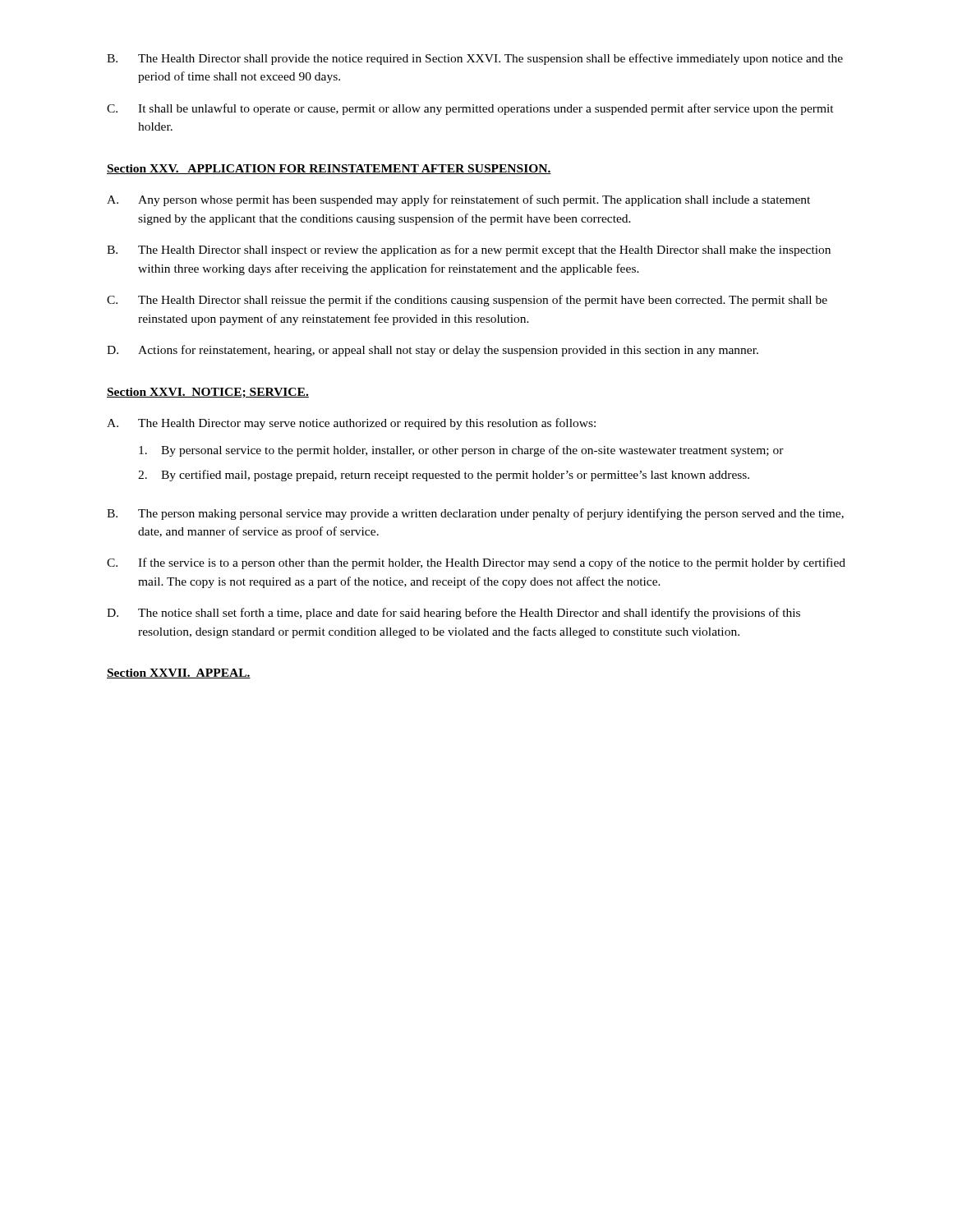The width and height of the screenshot is (953, 1232).
Task: Locate the text starting "Section XXV. APPLICATION FOR REINSTATEMENT AFTER"
Action: coord(329,168)
